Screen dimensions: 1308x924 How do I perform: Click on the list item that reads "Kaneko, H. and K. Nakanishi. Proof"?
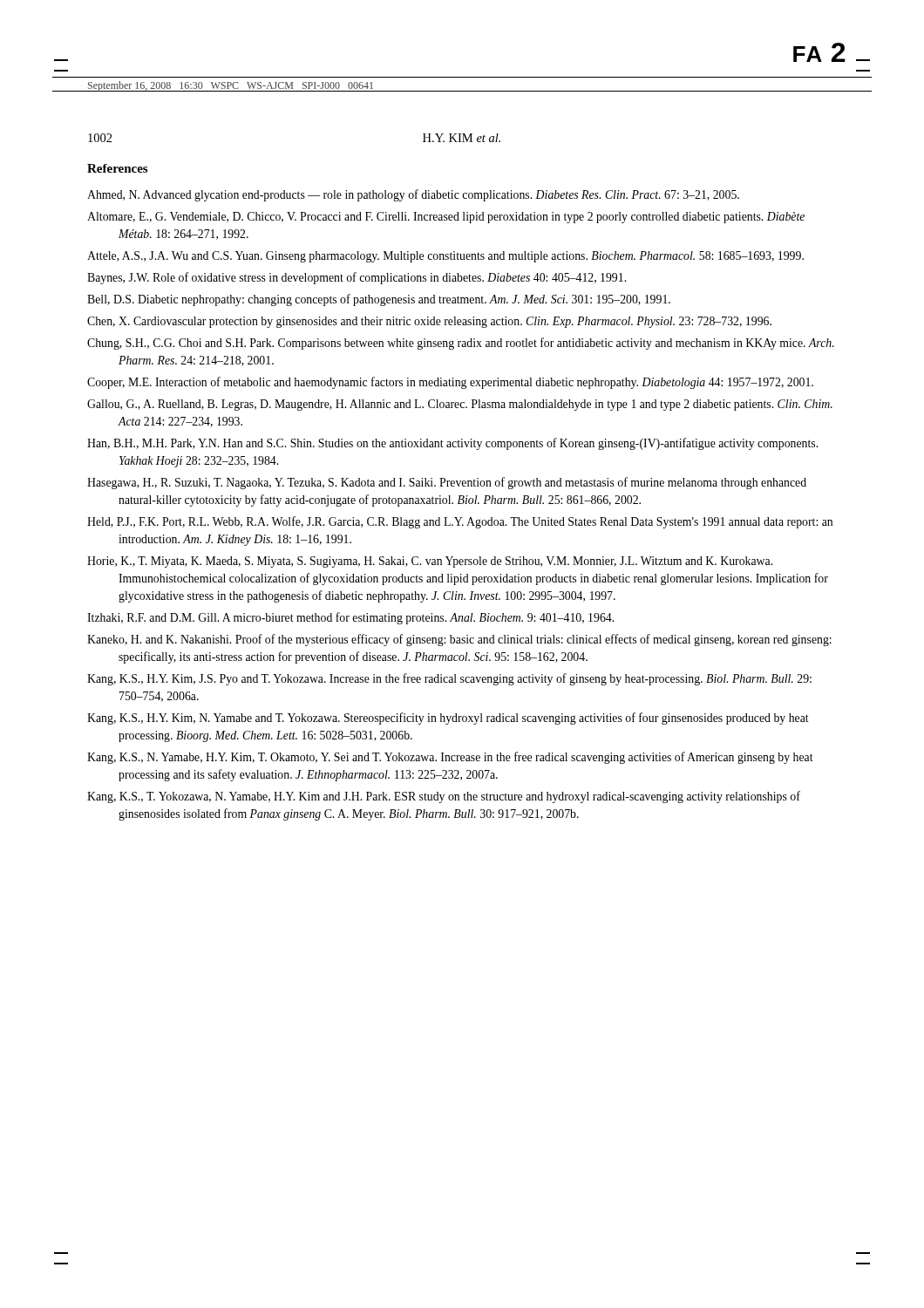(x=460, y=648)
